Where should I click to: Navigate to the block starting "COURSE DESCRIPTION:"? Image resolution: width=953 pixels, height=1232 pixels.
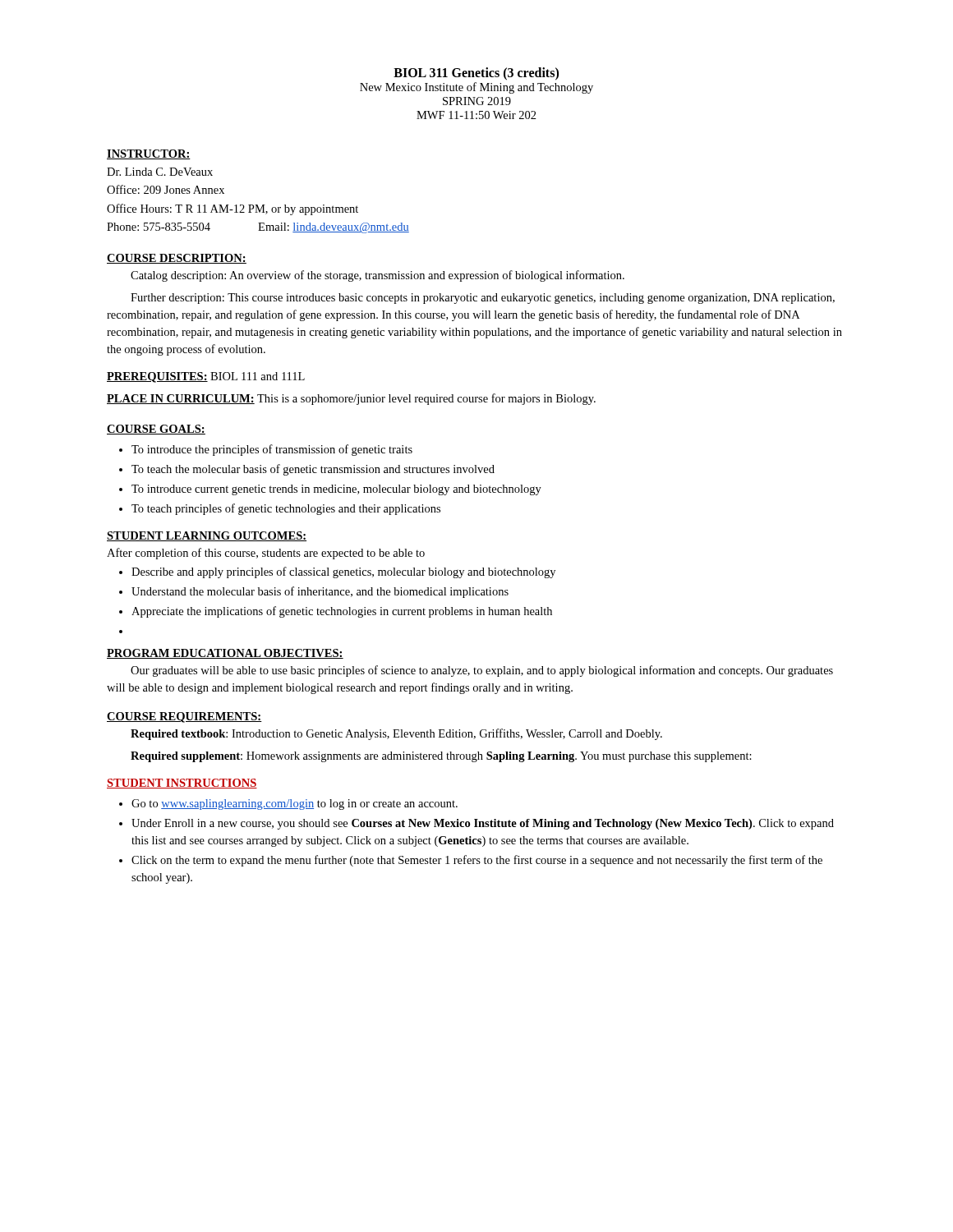[x=176, y=258]
